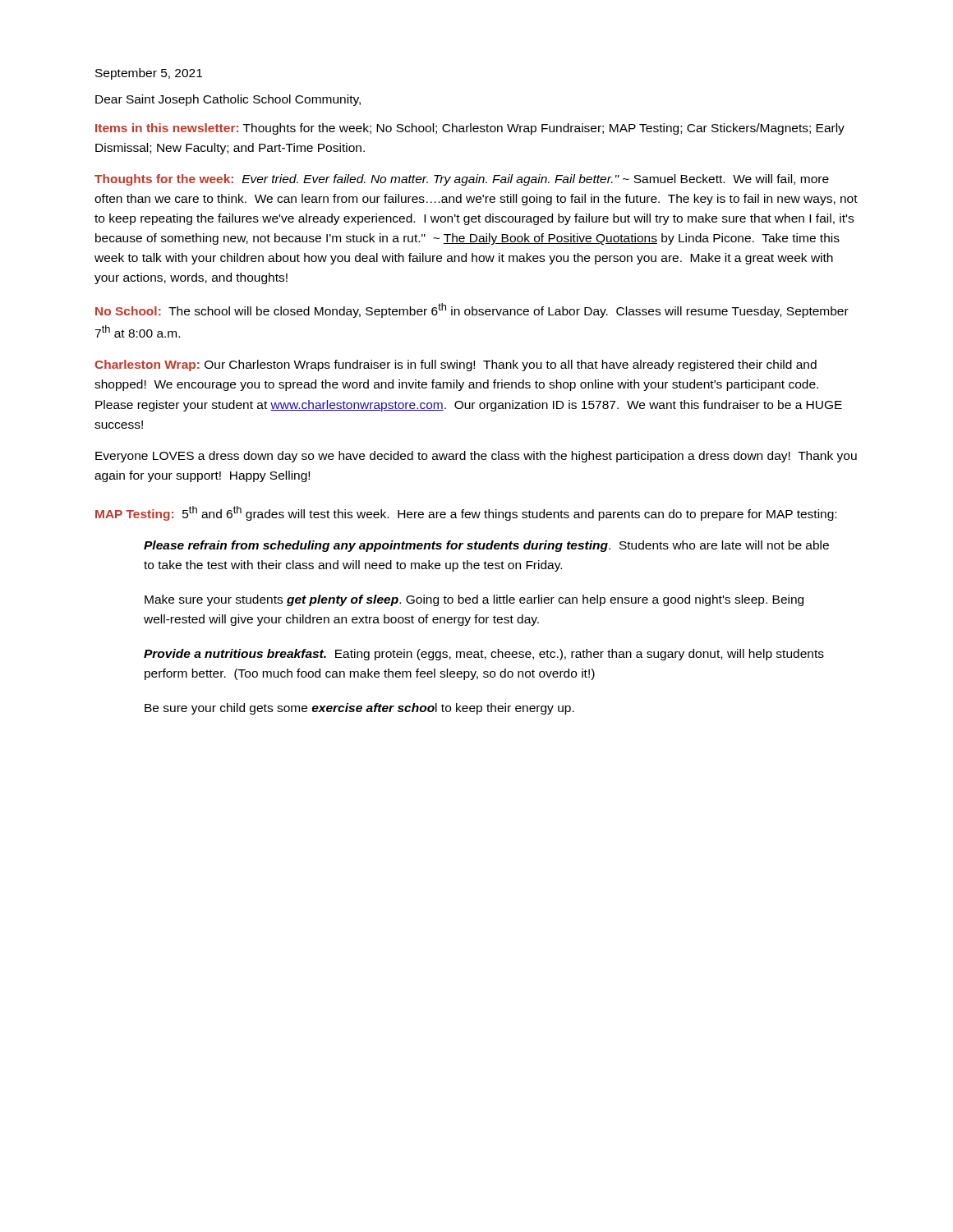Click the passage that begins "Items in this"

point(469,138)
